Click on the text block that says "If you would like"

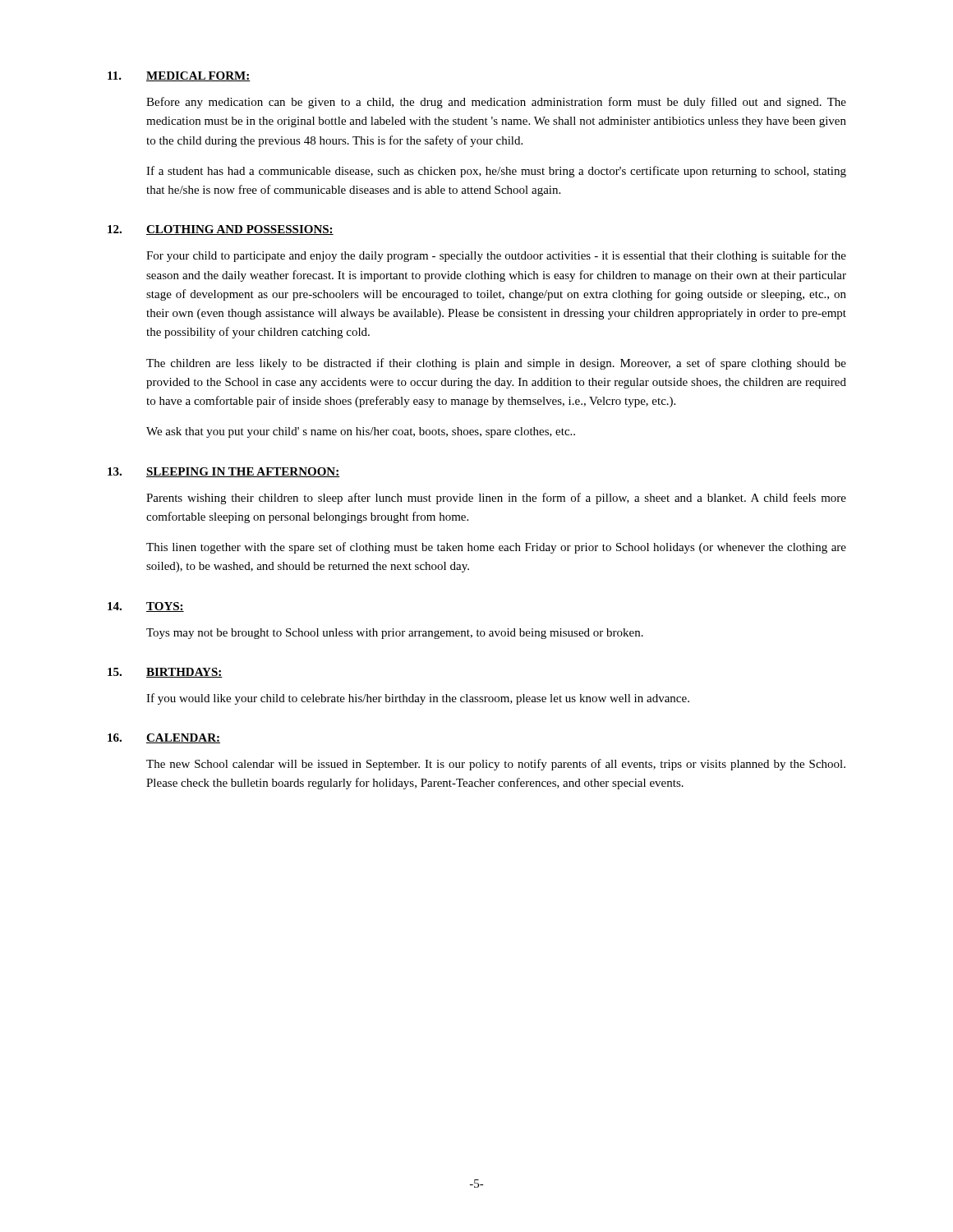tap(418, 698)
